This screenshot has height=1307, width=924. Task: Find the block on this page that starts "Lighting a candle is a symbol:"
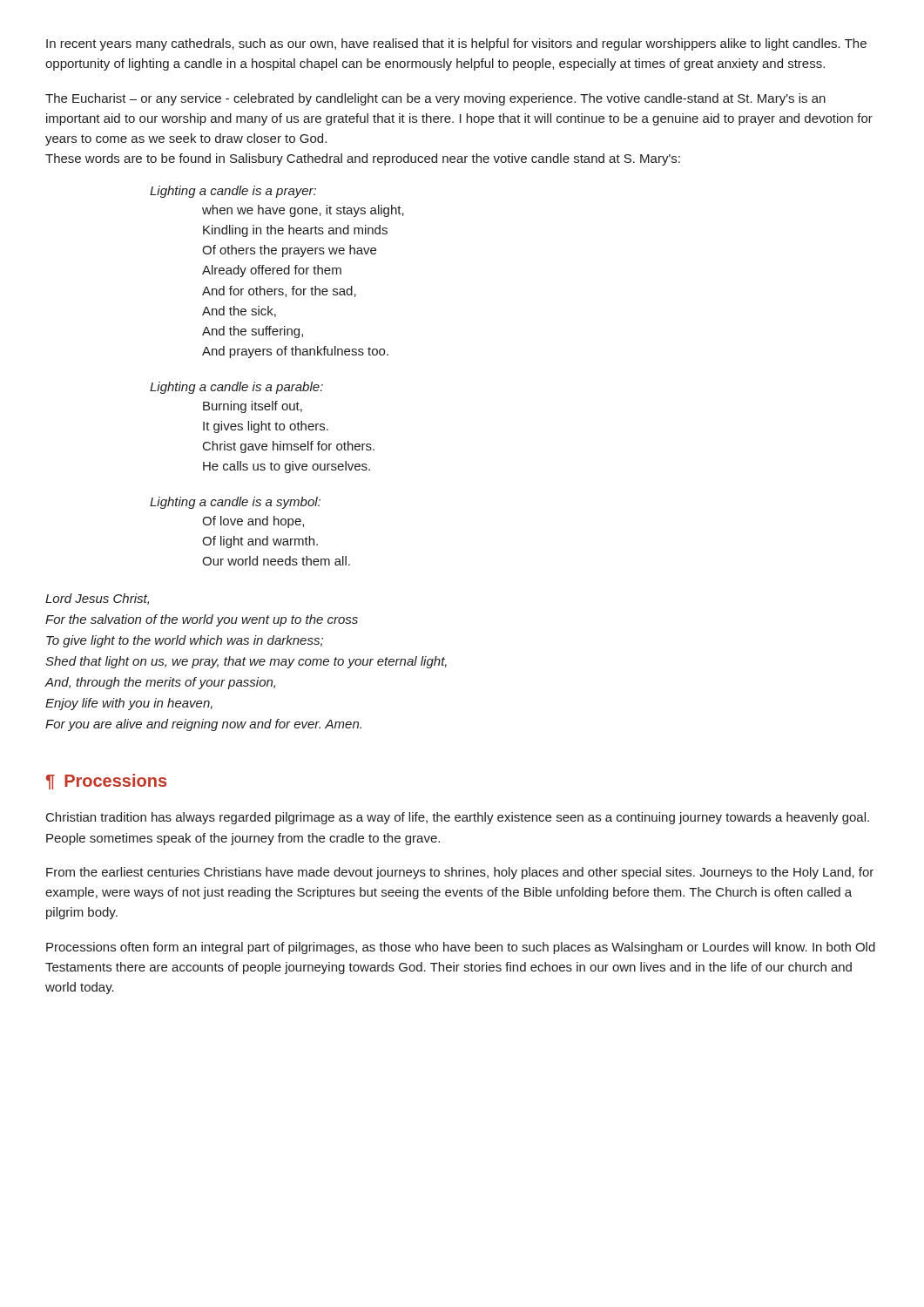(x=235, y=503)
